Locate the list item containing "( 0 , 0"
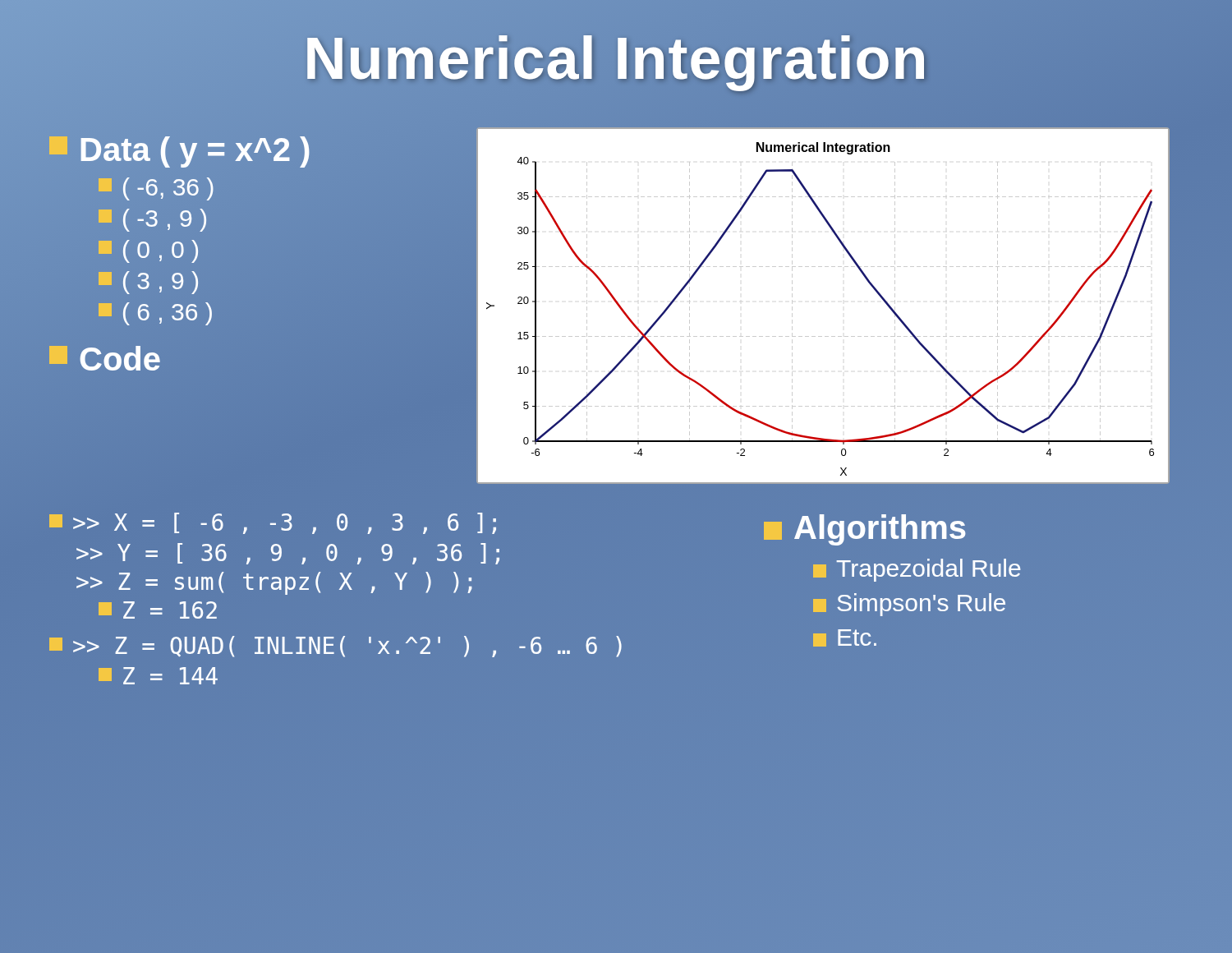1232x953 pixels. click(149, 250)
